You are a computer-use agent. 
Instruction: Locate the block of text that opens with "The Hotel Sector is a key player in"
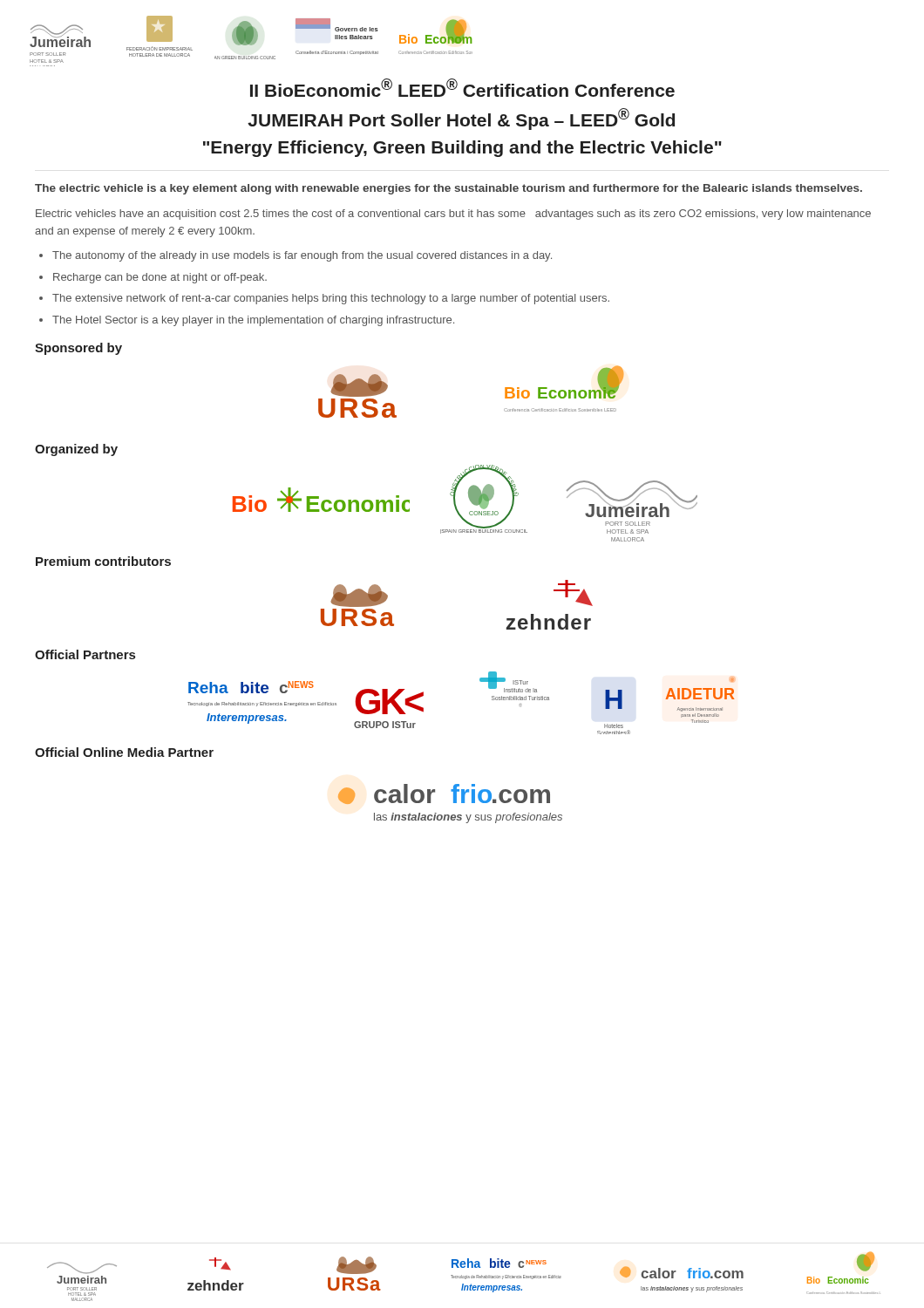point(254,319)
